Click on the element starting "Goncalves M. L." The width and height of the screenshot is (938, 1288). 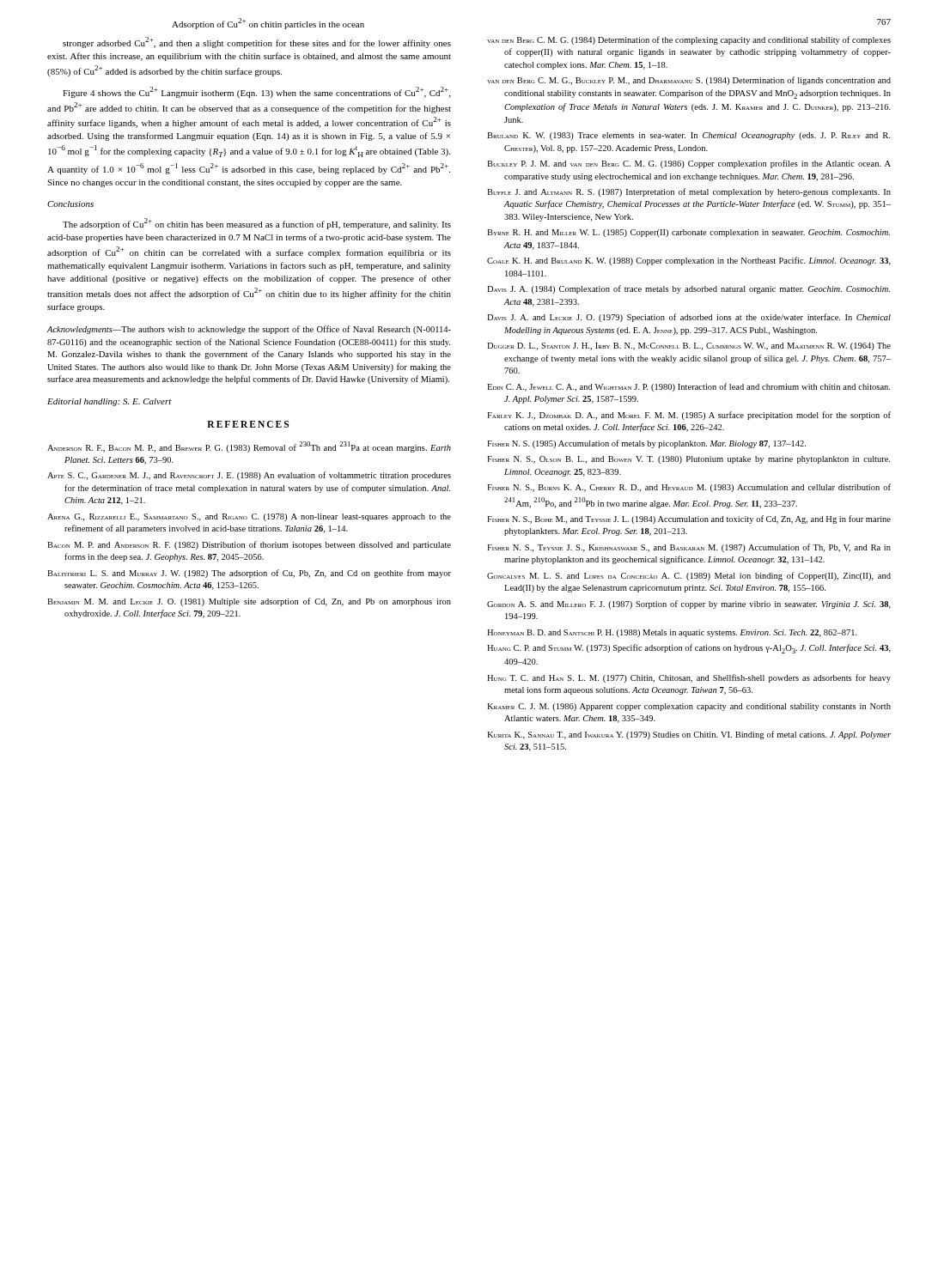tap(689, 582)
